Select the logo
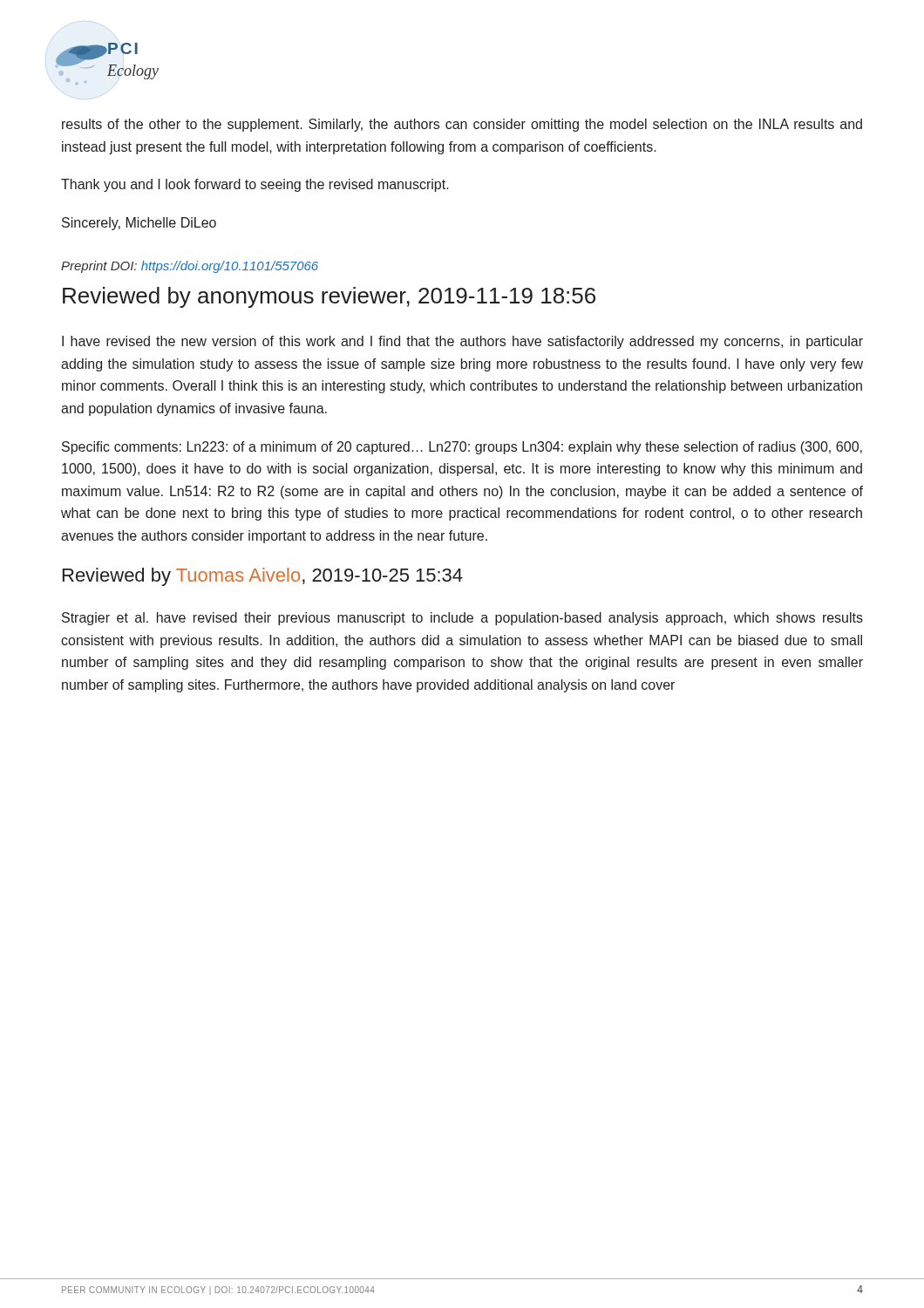 click(113, 63)
